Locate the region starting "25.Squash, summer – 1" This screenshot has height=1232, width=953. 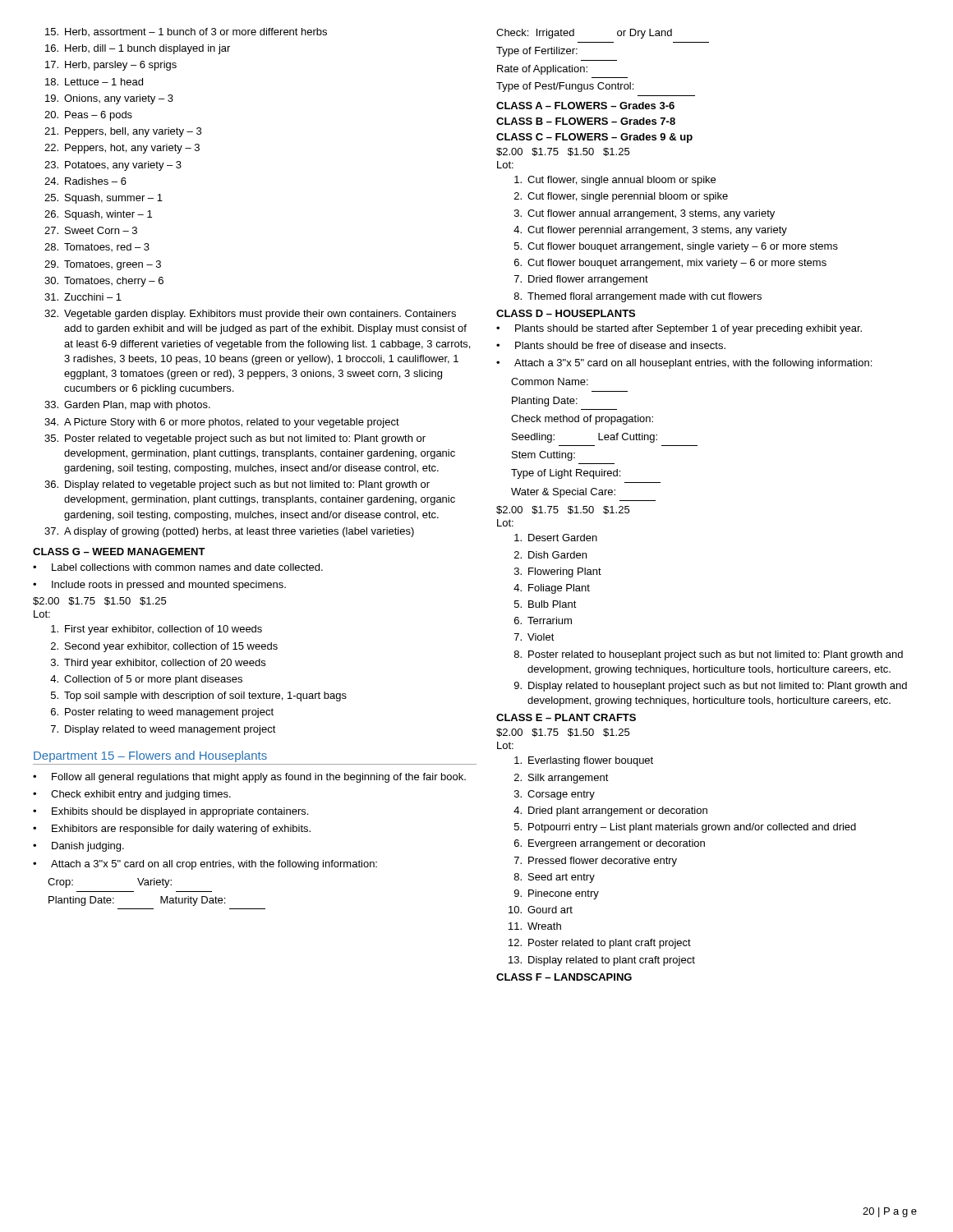pos(104,199)
